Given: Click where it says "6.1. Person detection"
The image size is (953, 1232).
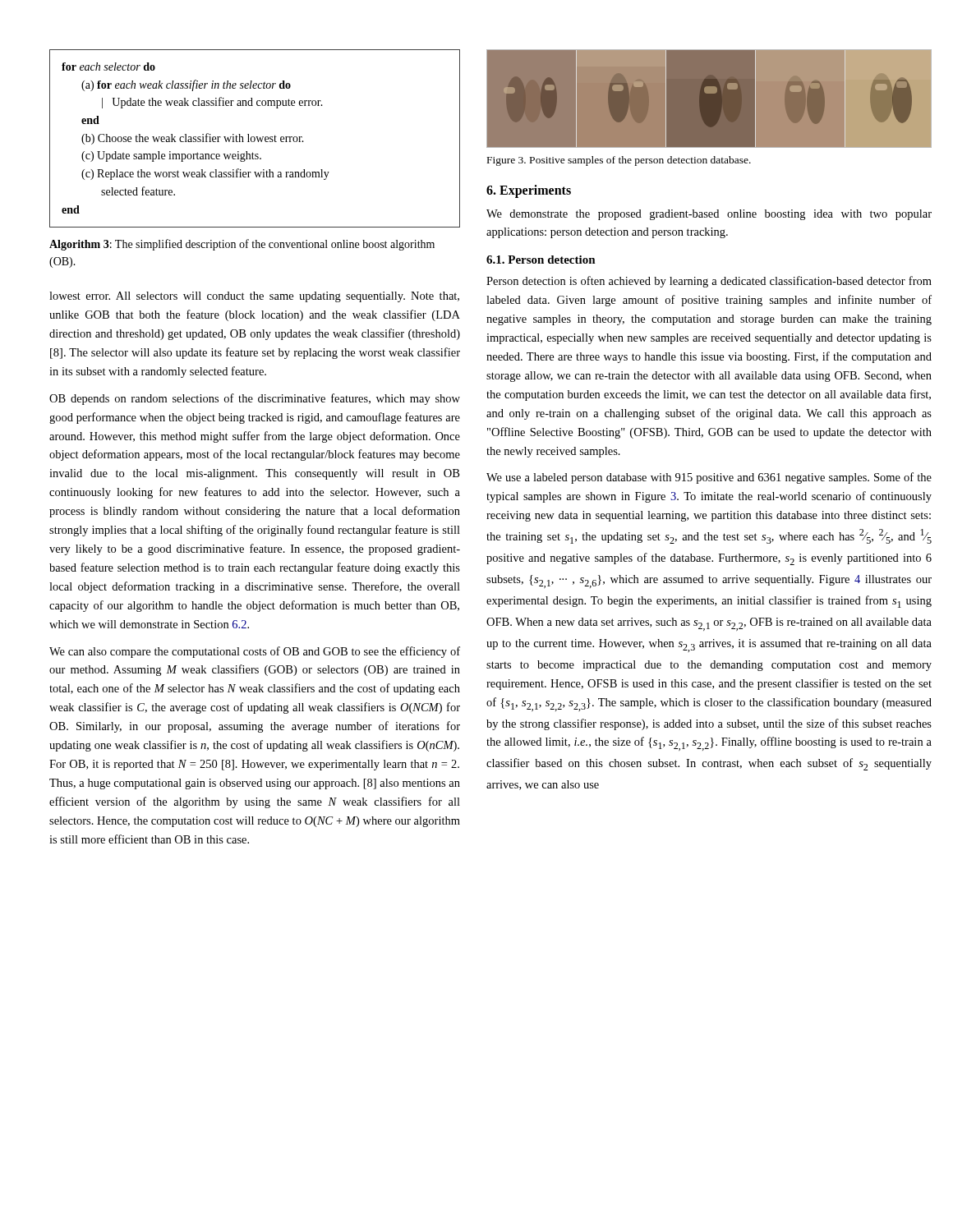Looking at the screenshot, I should (x=541, y=260).
